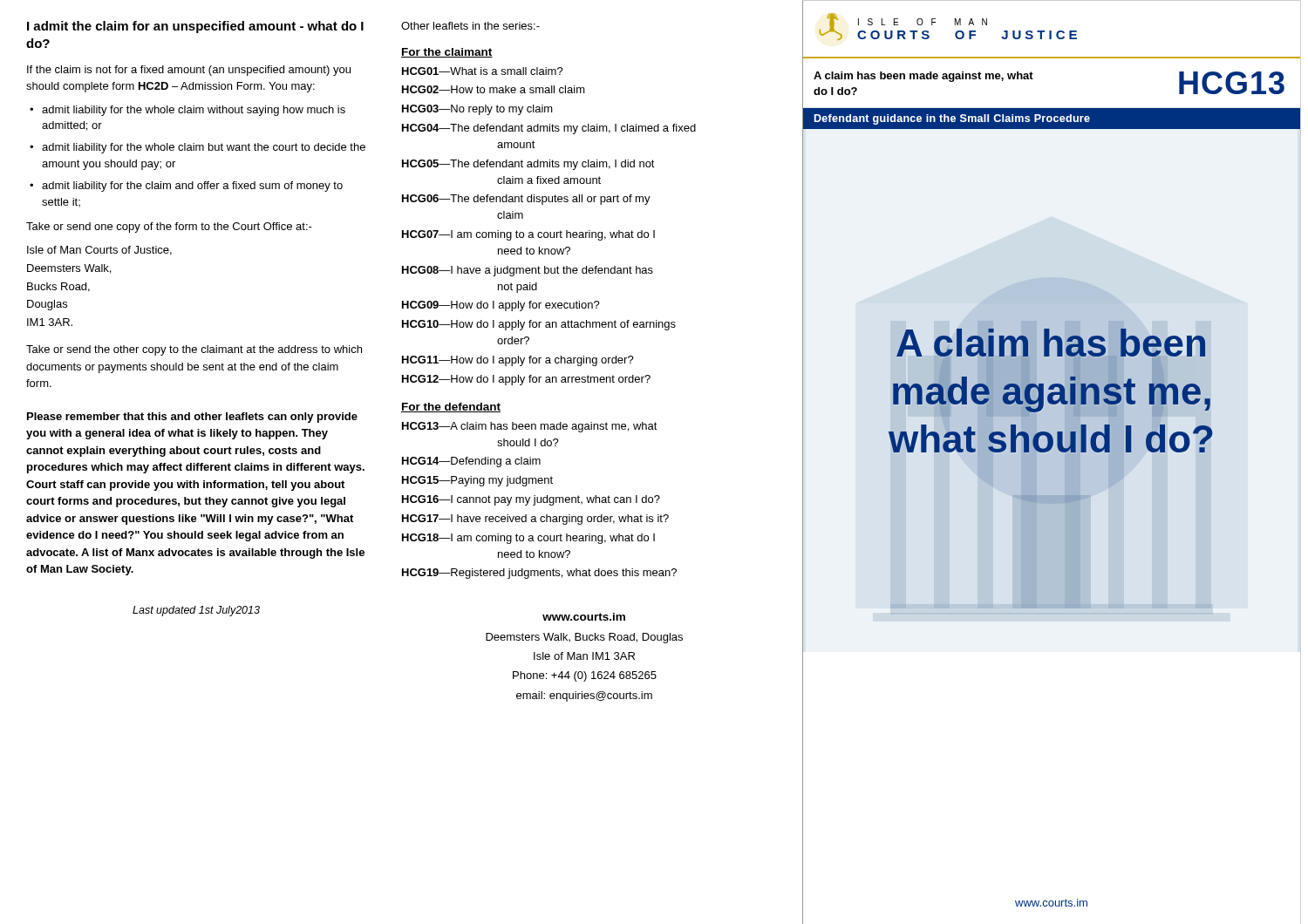
Task: Click the passage that begins "HCG10—How do I apply"
Action: pyautogui.click(x=539, y=332)
